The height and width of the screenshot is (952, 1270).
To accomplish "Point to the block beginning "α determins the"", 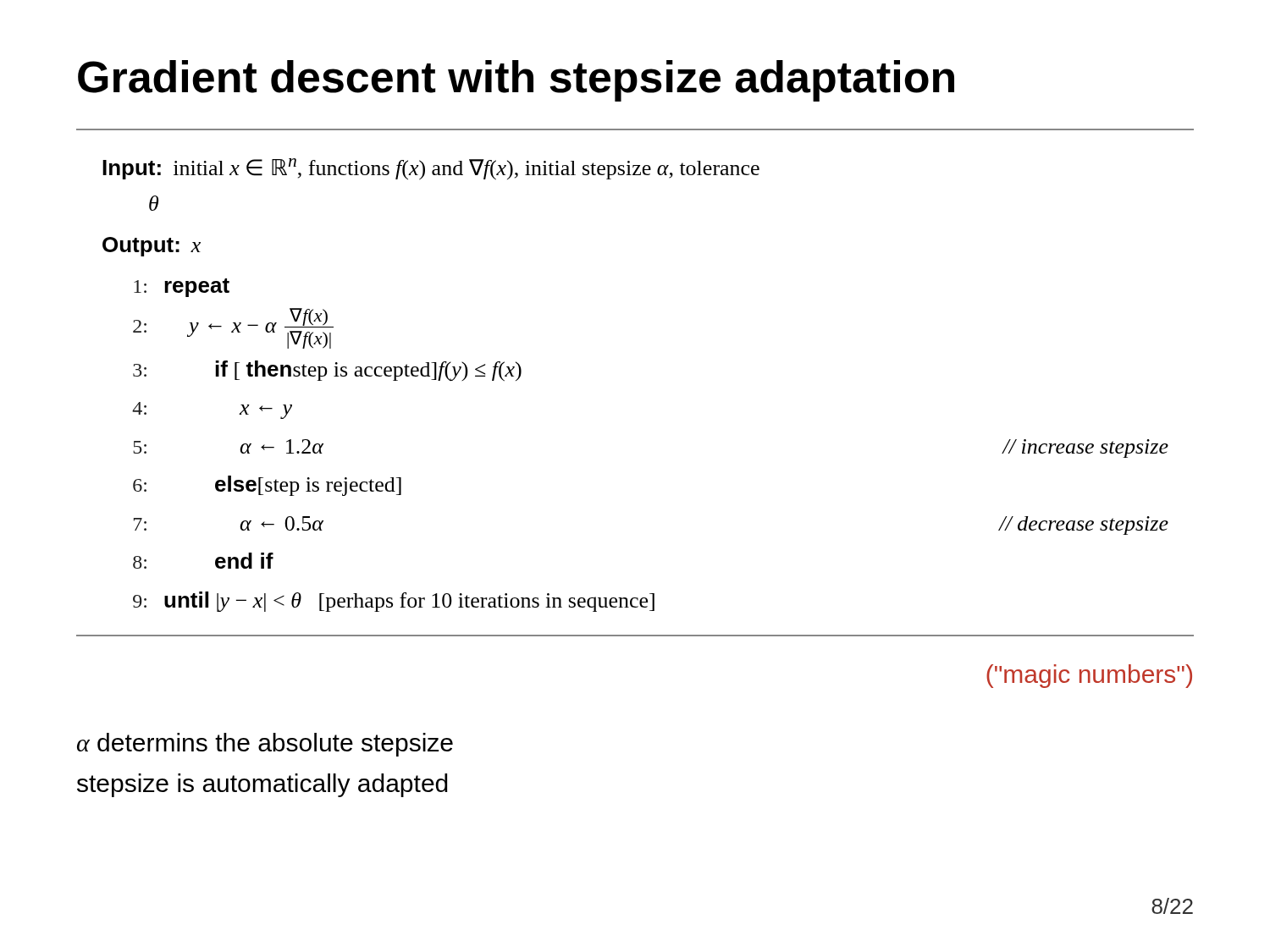I will [x=265, y=745].
